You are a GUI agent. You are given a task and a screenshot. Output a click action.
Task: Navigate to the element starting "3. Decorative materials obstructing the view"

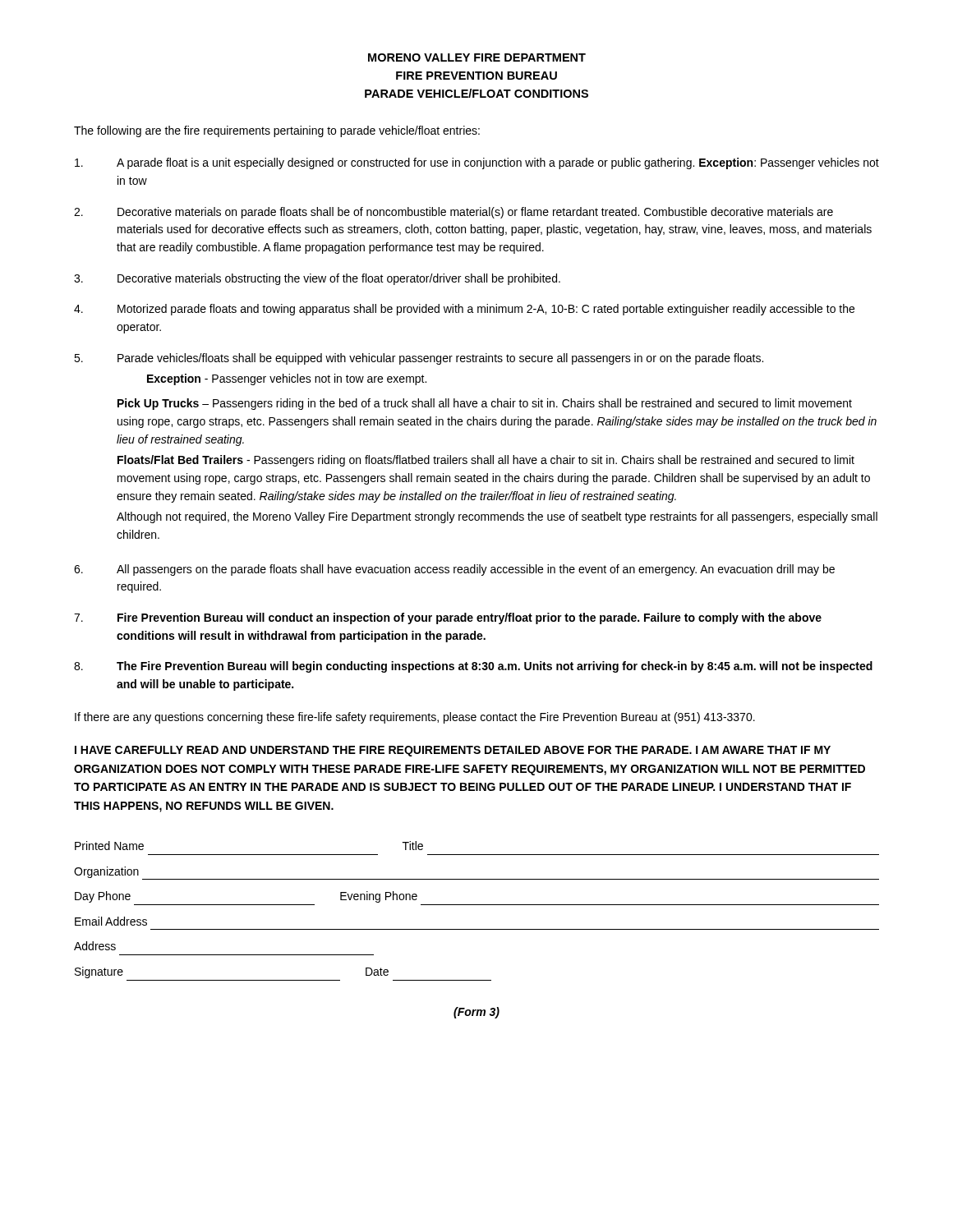476,279
